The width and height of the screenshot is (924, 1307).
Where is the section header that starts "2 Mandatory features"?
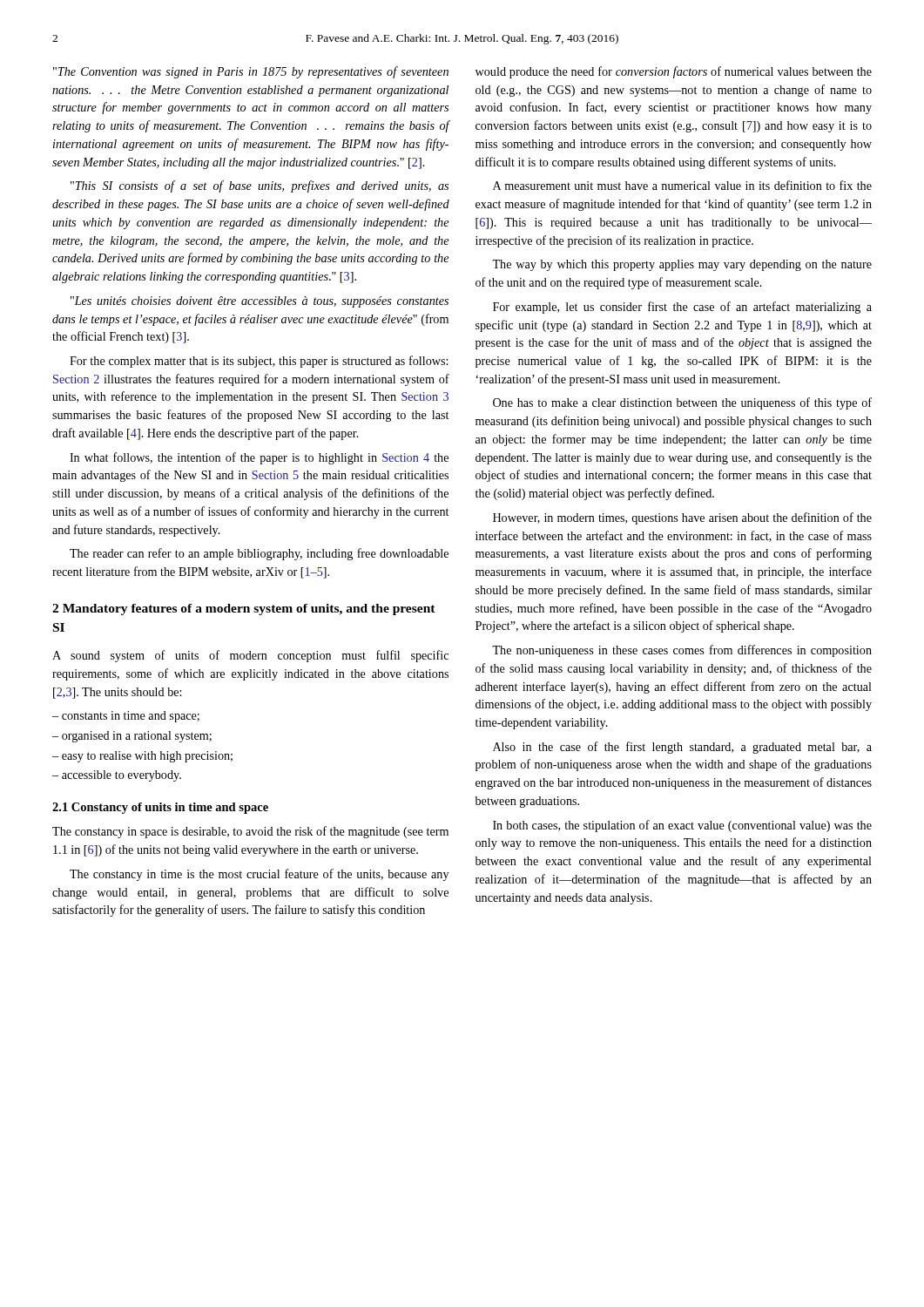pos(244,617)
